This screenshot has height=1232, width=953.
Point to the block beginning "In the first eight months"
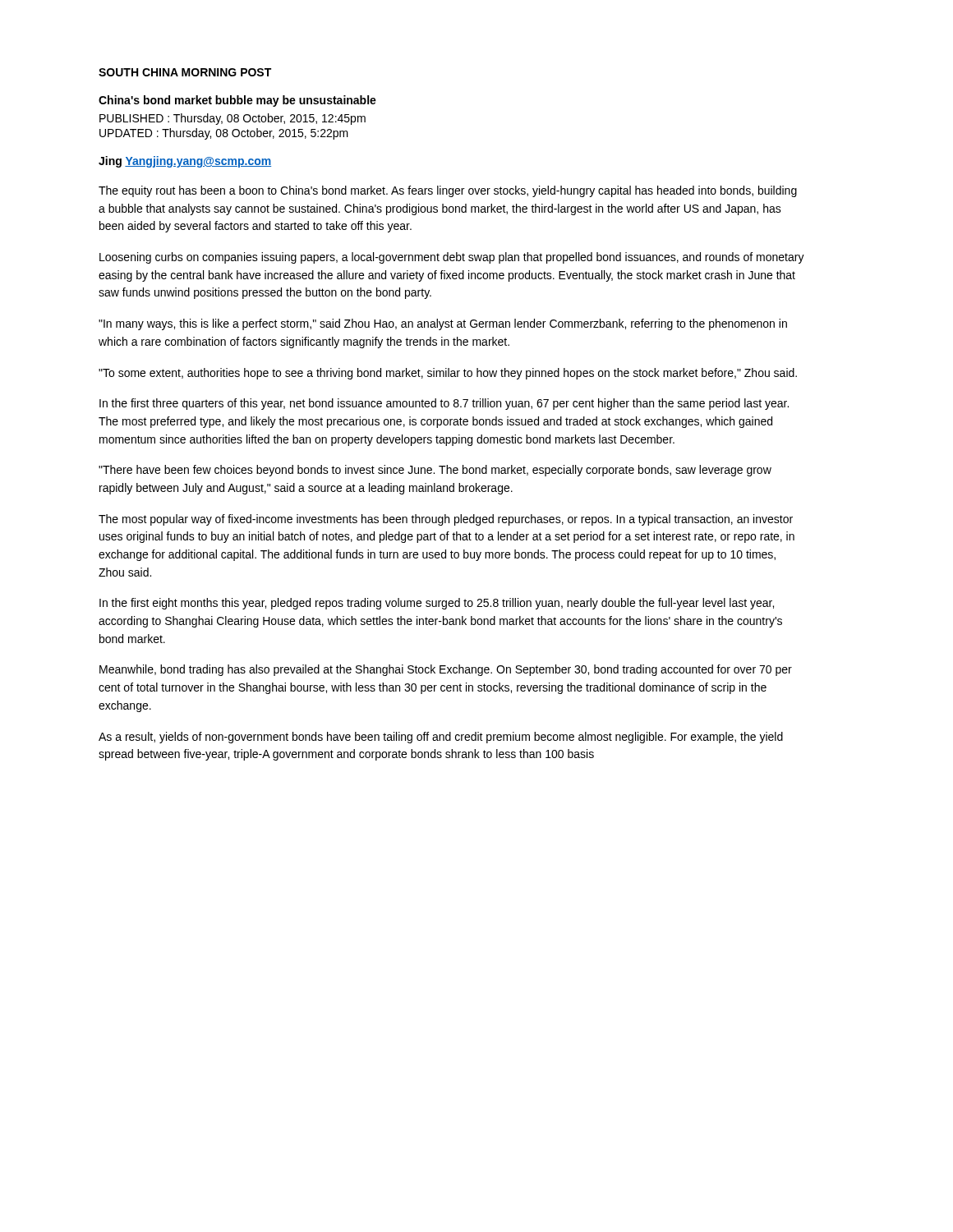441,621
